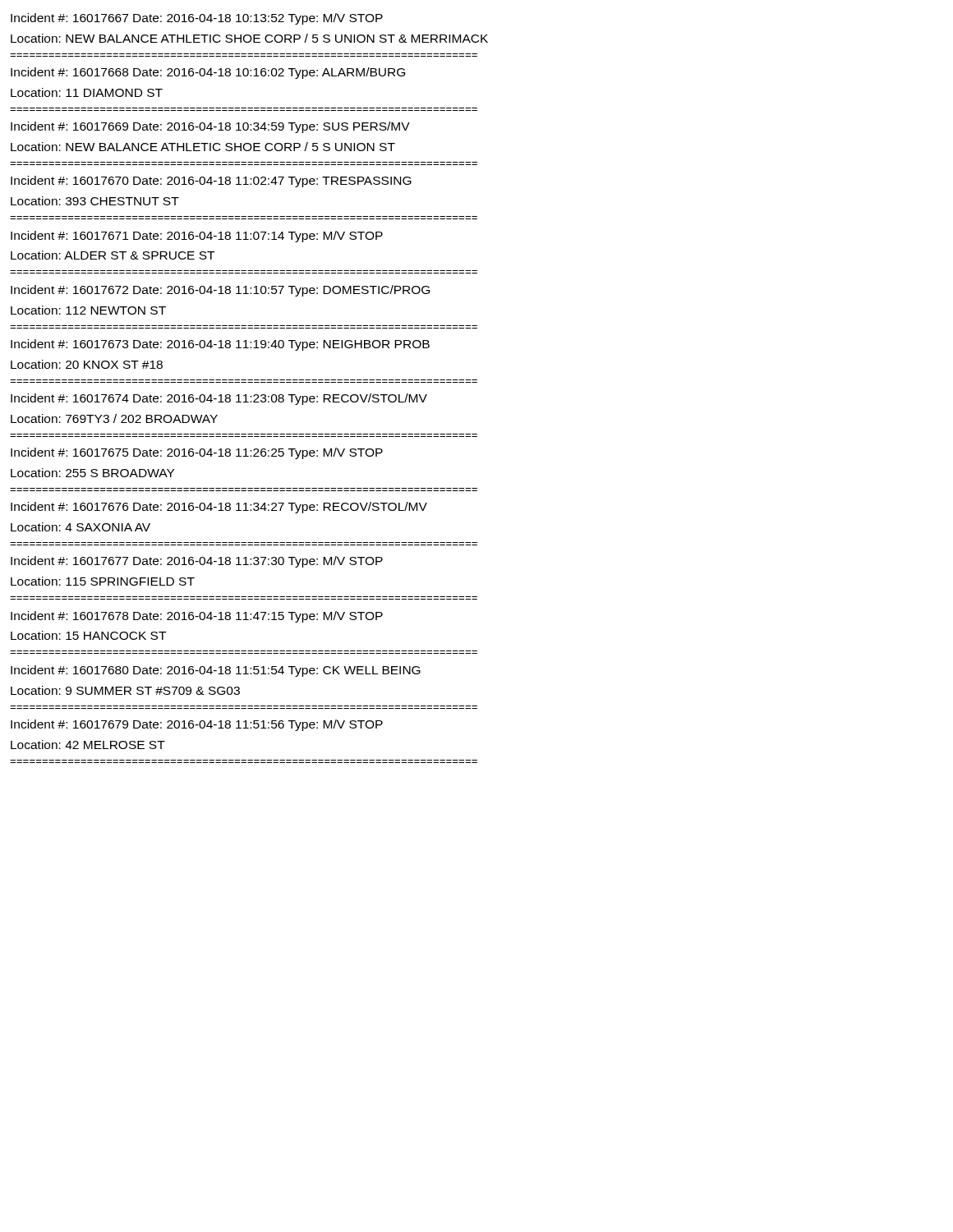Click on the list item with the text "Incident #: 16017678"
This screenshot has height=1232, width=953.
[x=197, y=617]
